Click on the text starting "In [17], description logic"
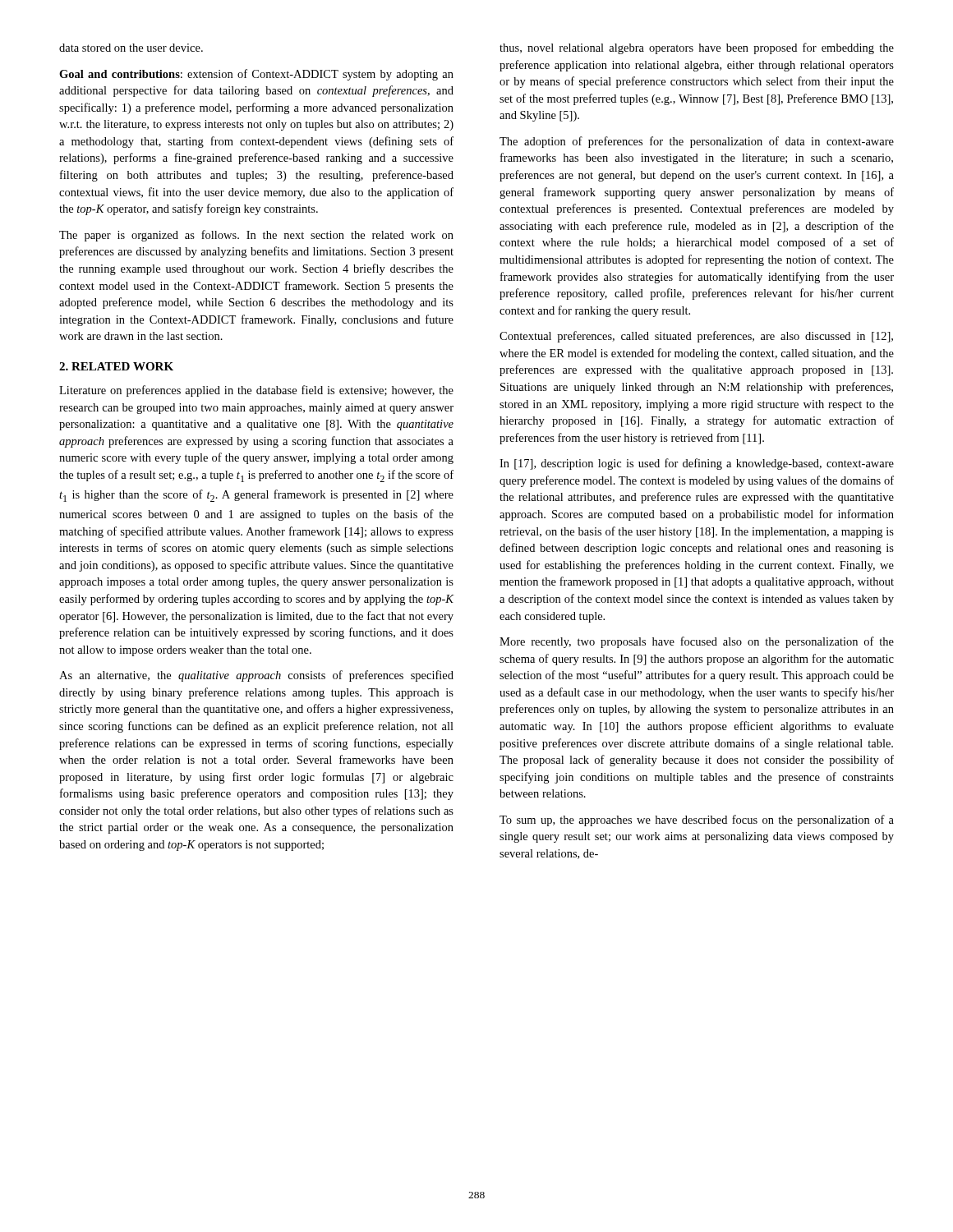Screen dimensions: 1232x953 pyautogui.click(x=697, y=540)
